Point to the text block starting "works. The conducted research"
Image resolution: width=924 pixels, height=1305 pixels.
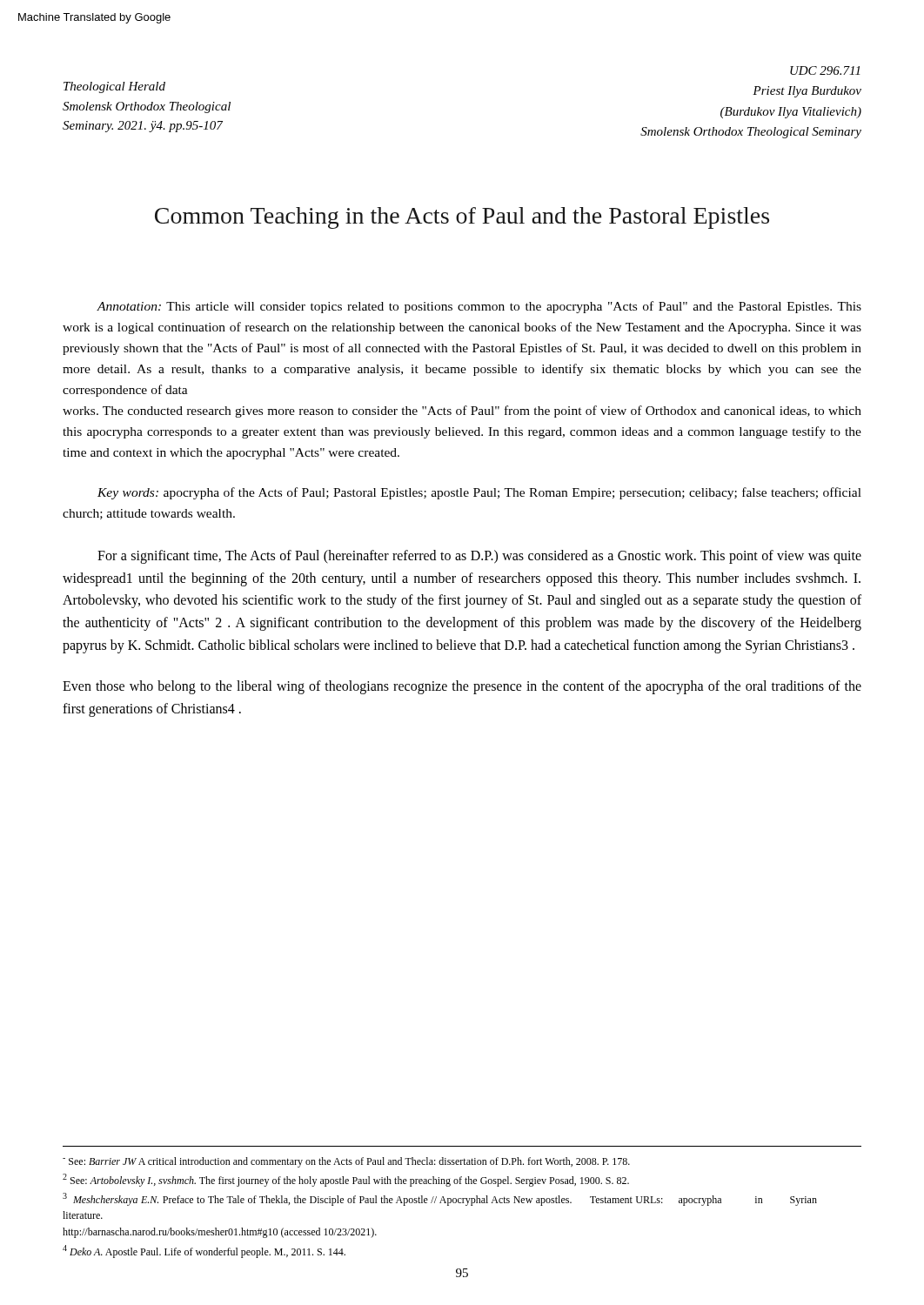point(462,431)
